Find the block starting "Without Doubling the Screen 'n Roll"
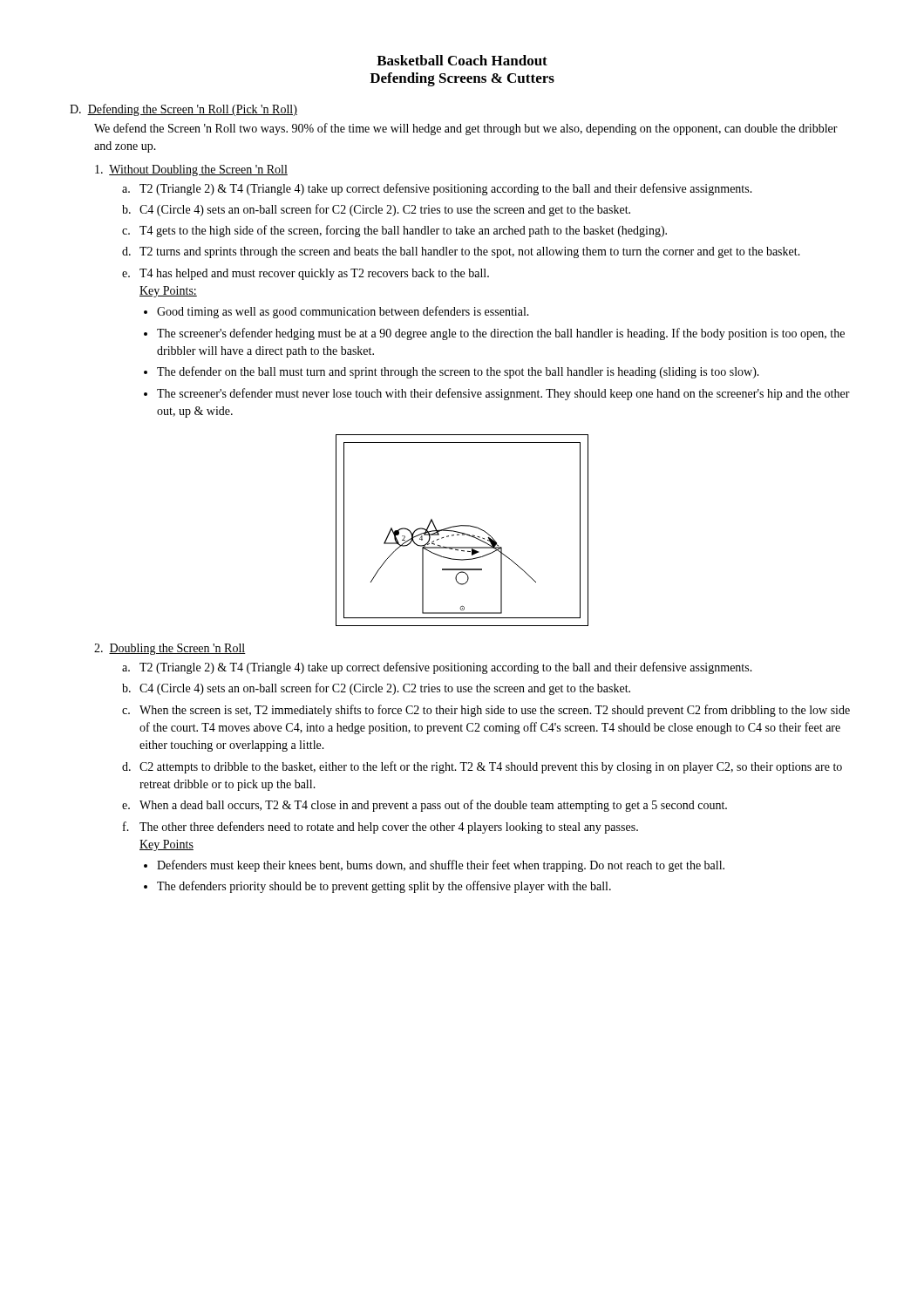The height and width of the screenshot is (1308, 924). pyautogui.click(x=191, y=169)
